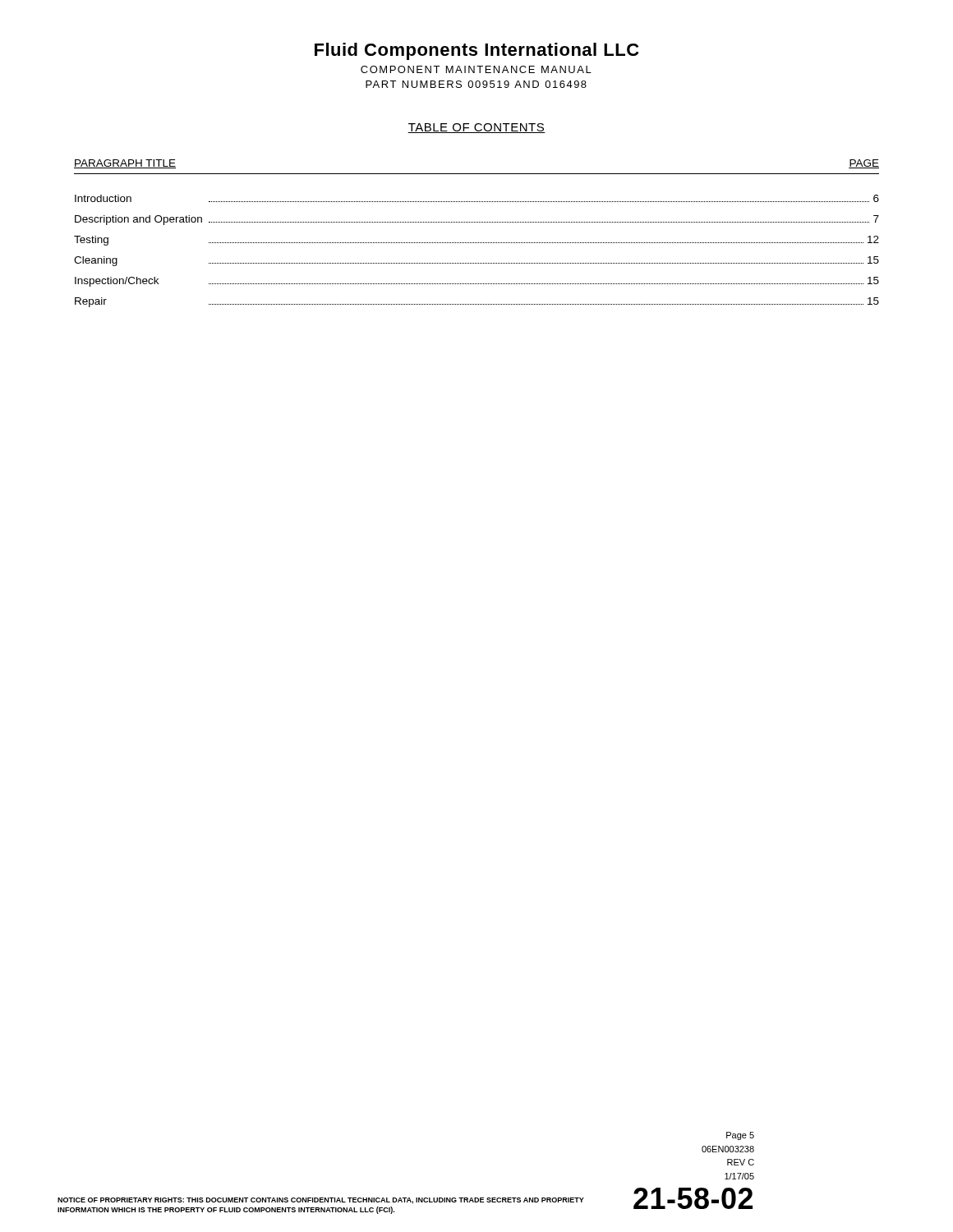This screenshot has height=1232, width=953.
Task: Find the text block starting "TABLE OF CONTENTS"
Action: point(476,127)
